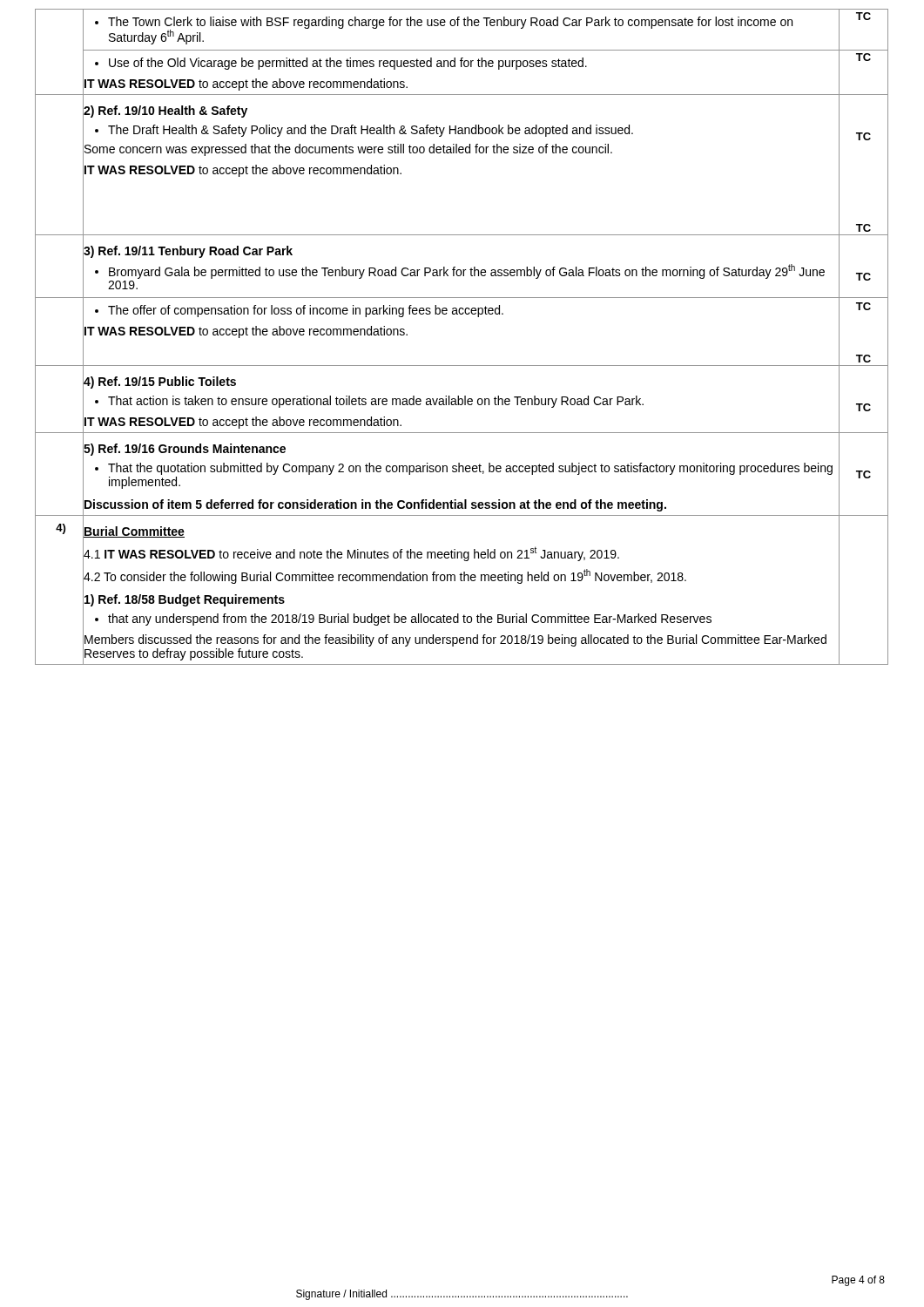The image size is (924, 1307).
Task: Click on the list item that reads "Use of the Old"
Action: 473,62
